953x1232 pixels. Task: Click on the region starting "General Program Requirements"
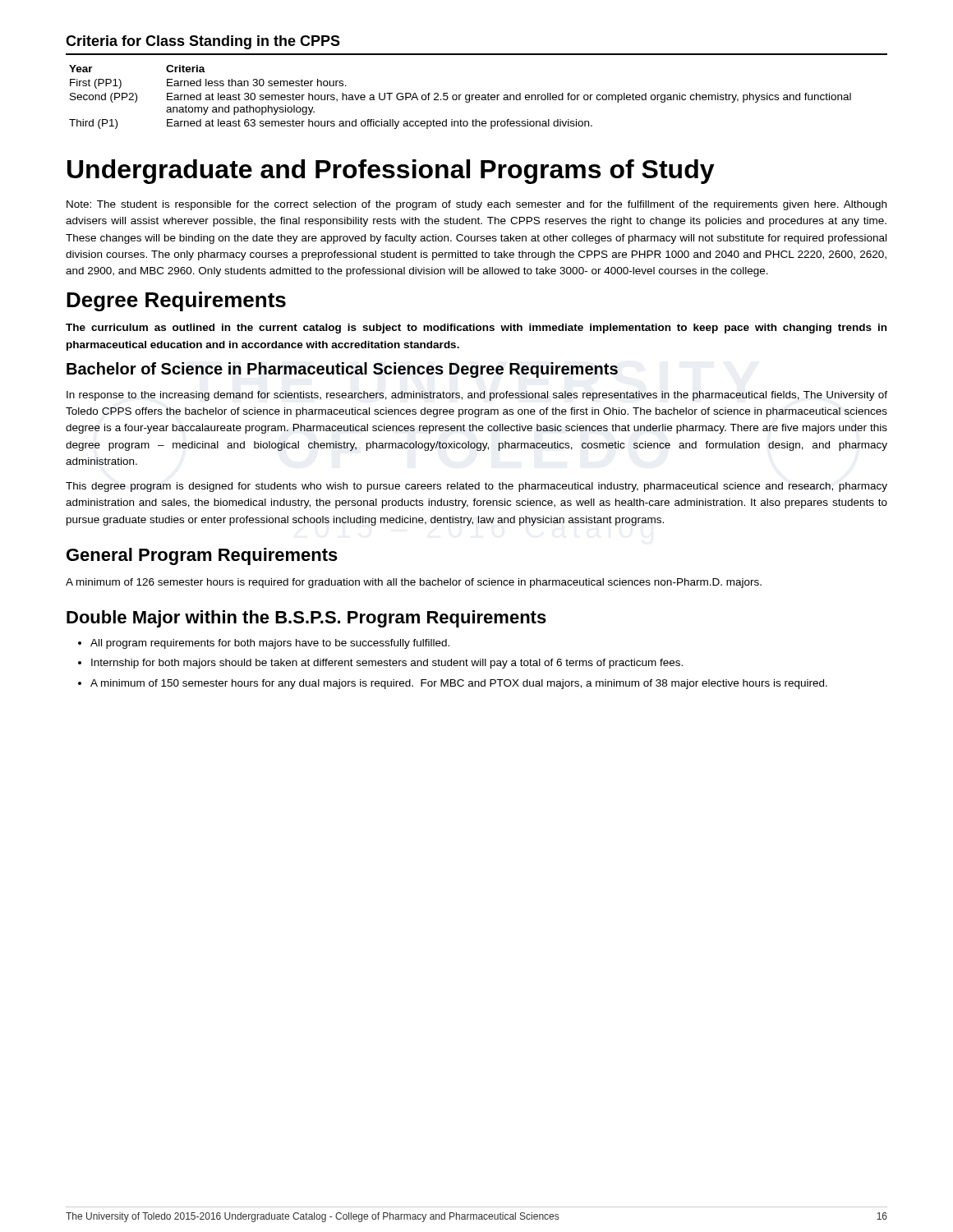point(202,556)
